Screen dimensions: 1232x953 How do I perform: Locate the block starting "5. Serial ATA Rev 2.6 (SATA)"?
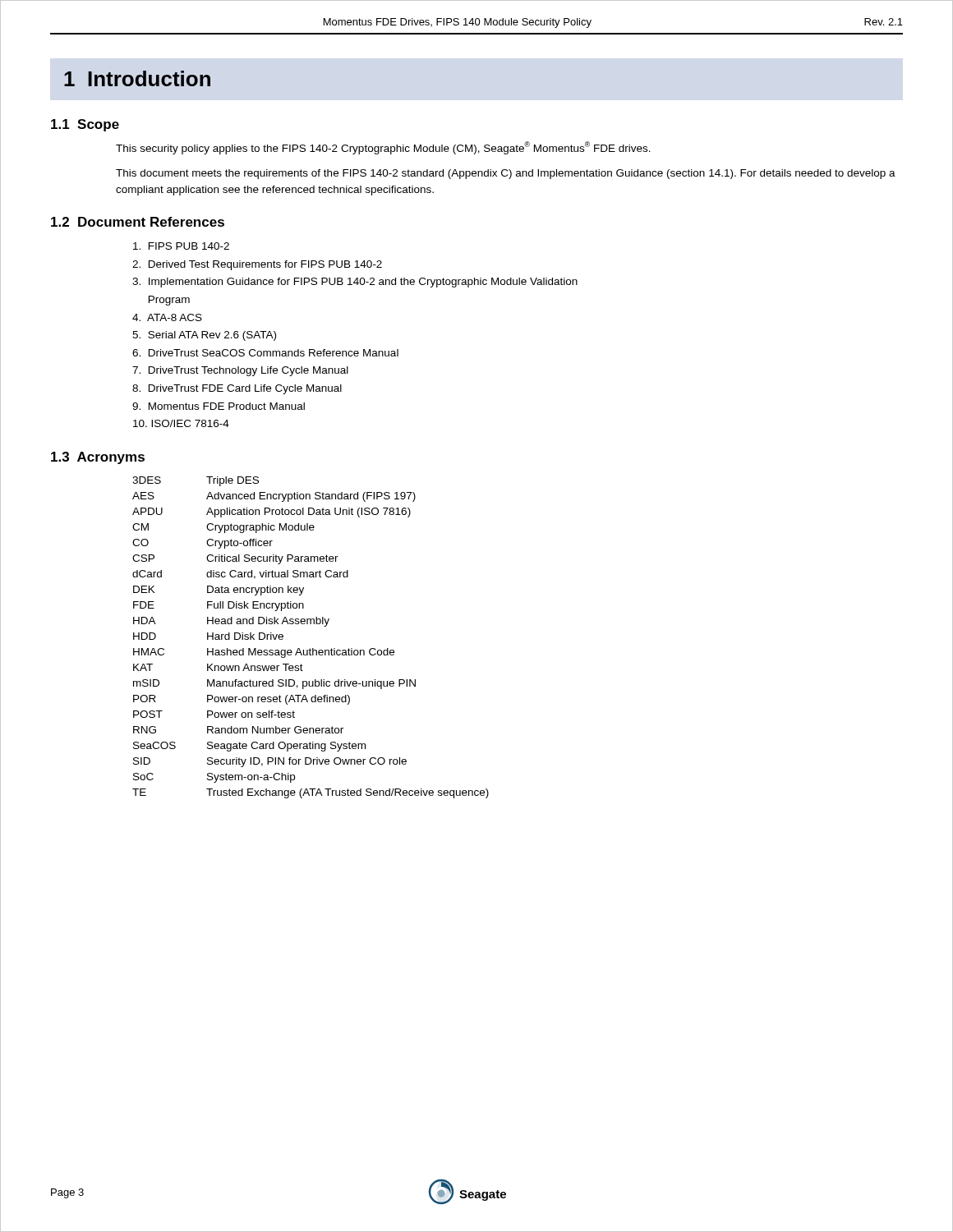click(x=205, y=335)
